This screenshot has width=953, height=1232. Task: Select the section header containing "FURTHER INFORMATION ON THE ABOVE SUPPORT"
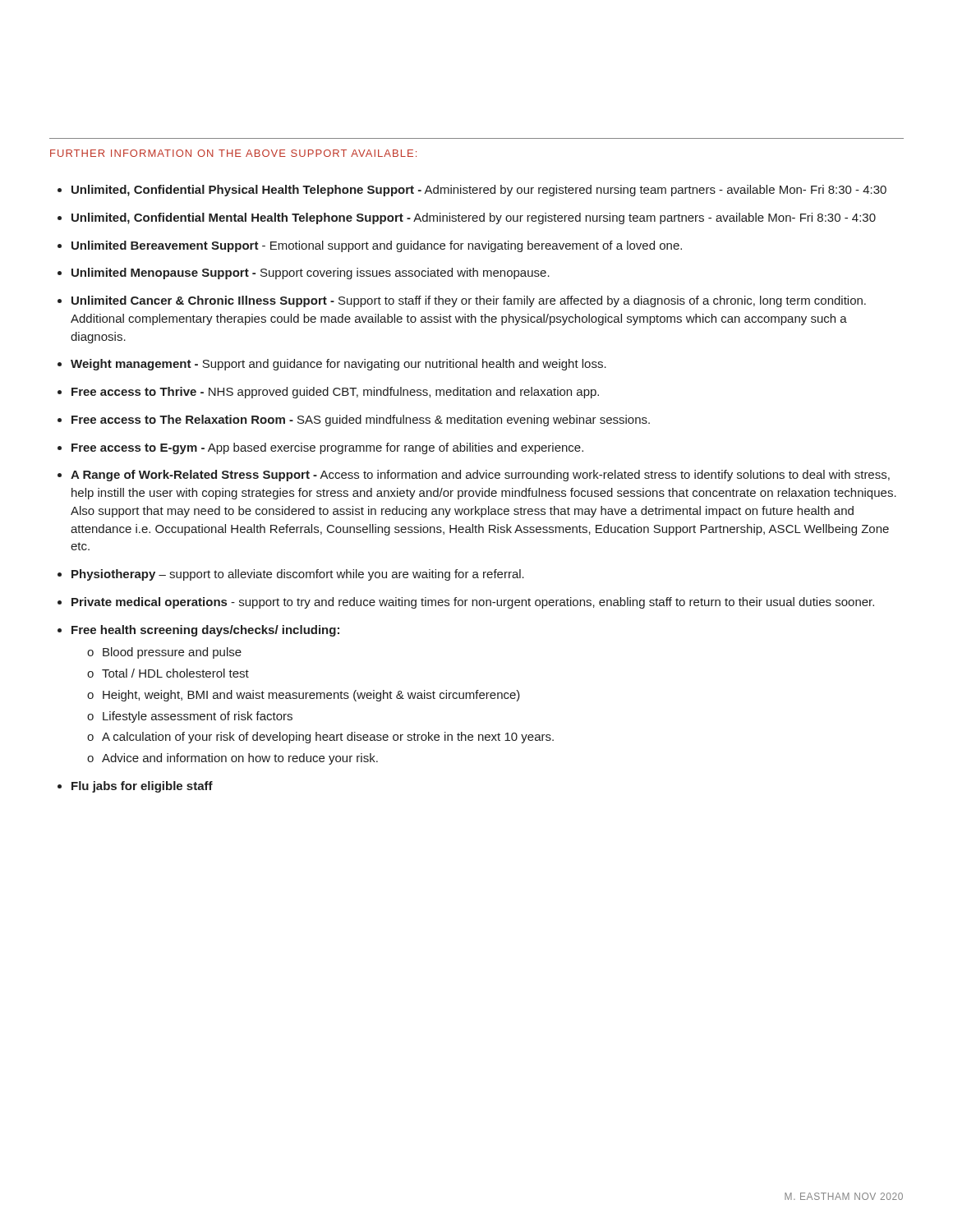coord(234,153)
